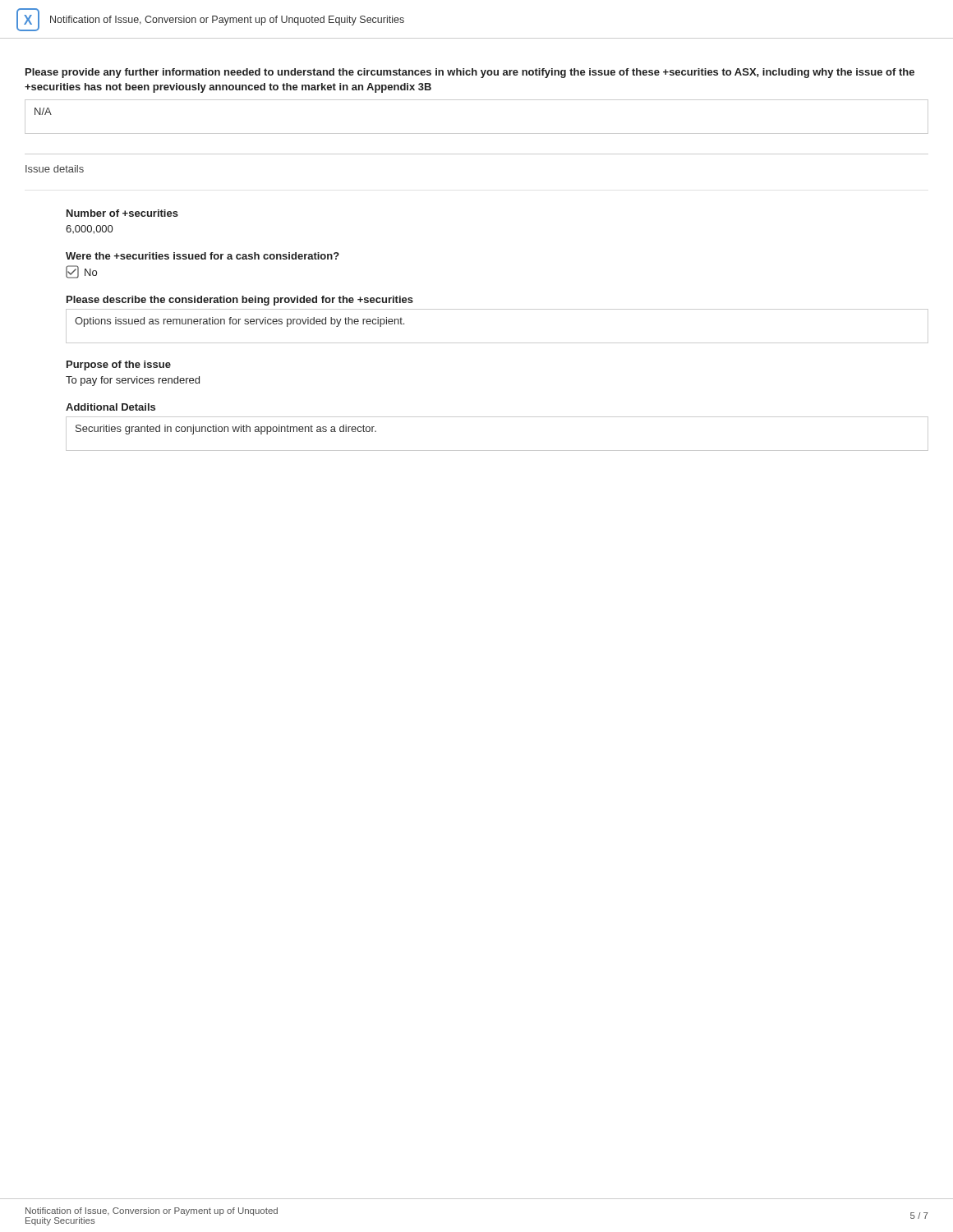The height and width of the screenshot is (1232, 953).
Task: Point to the text starting "Issue details"
Action: pos(54,169)
